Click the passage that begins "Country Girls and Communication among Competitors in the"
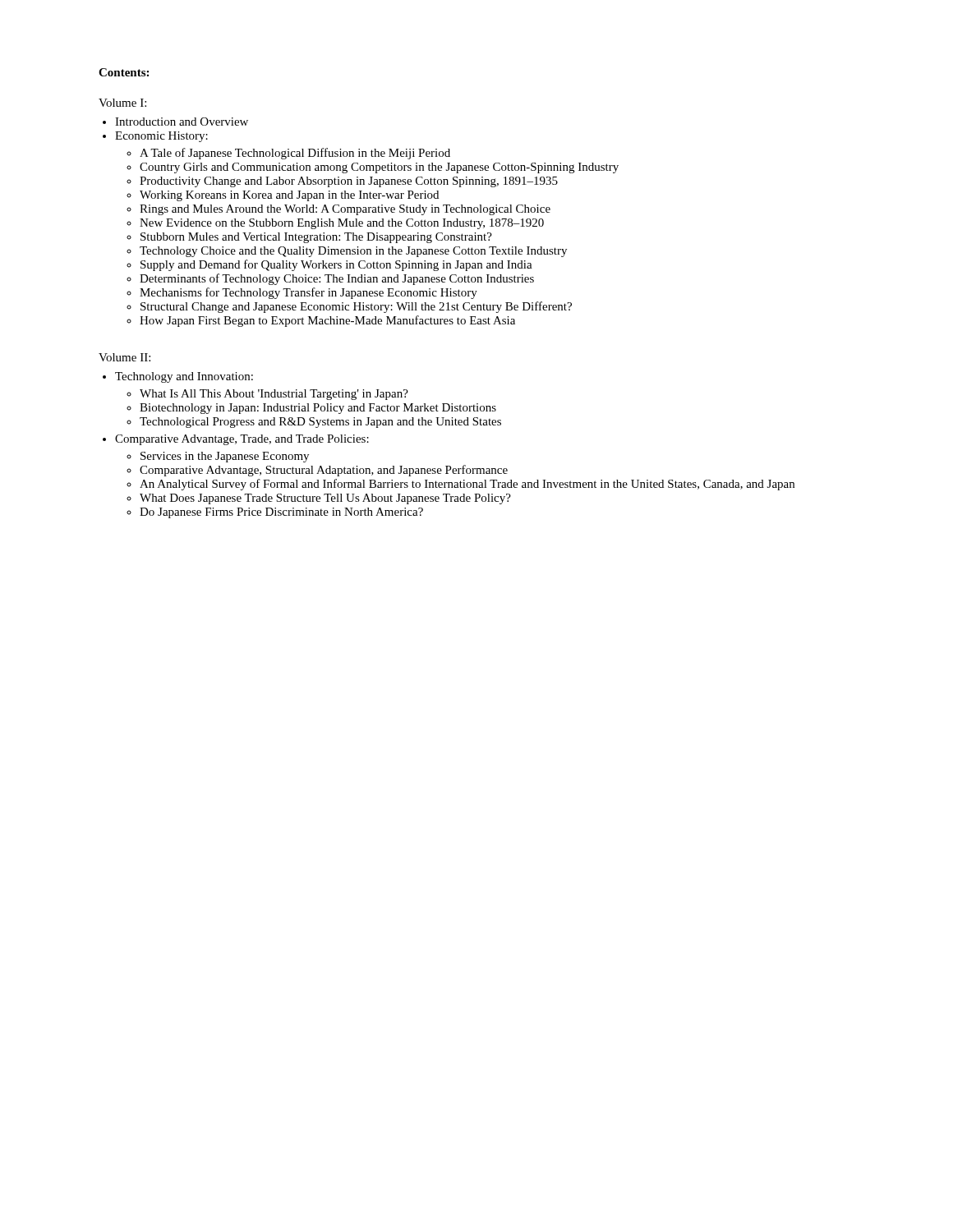The width and height of the screenshot is (953, 1232). pos(497,167)
